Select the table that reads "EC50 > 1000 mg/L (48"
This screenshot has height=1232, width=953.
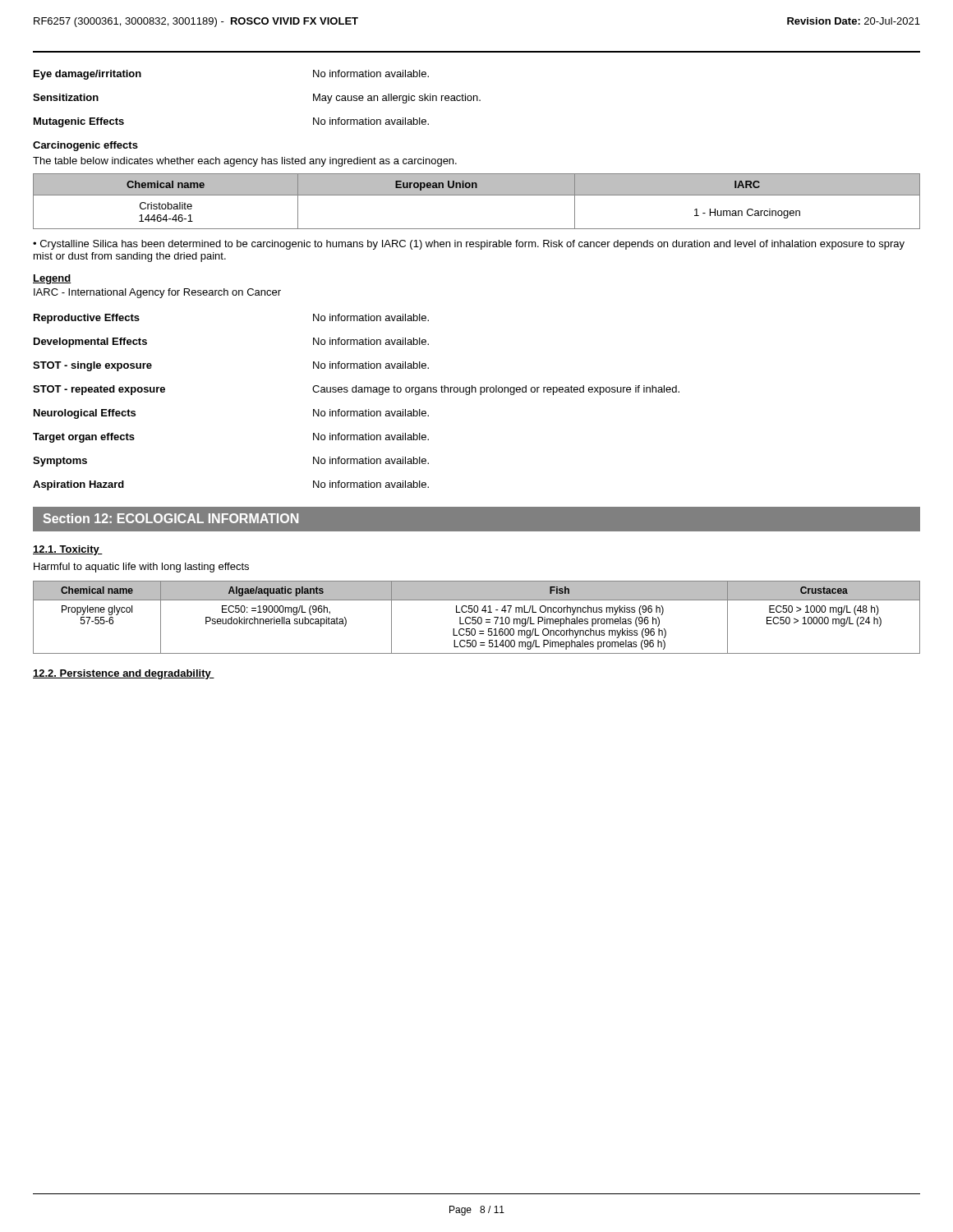[476, 617]
